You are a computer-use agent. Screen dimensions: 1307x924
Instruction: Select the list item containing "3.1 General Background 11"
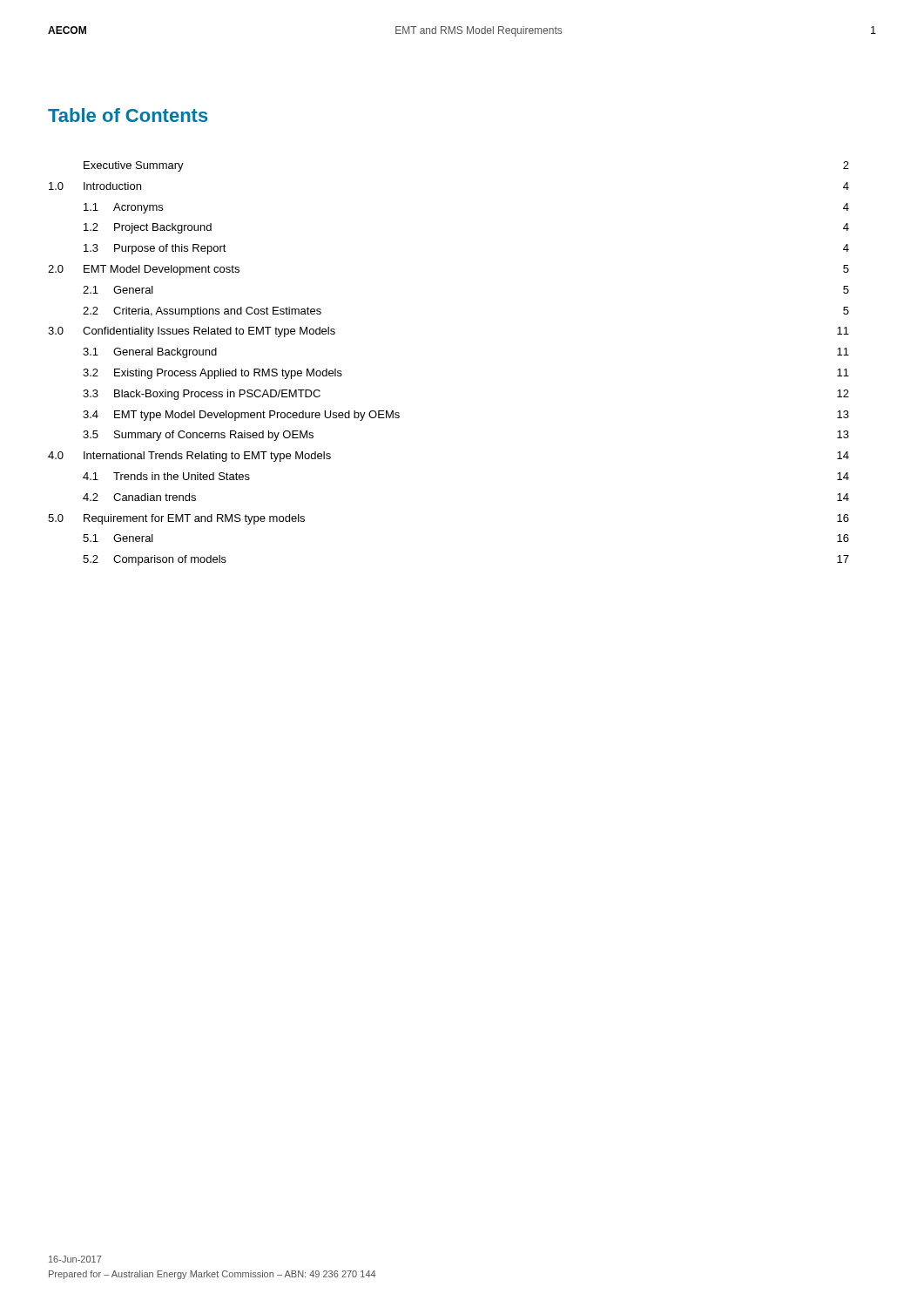pyautogui.click(x=161, y=352)
